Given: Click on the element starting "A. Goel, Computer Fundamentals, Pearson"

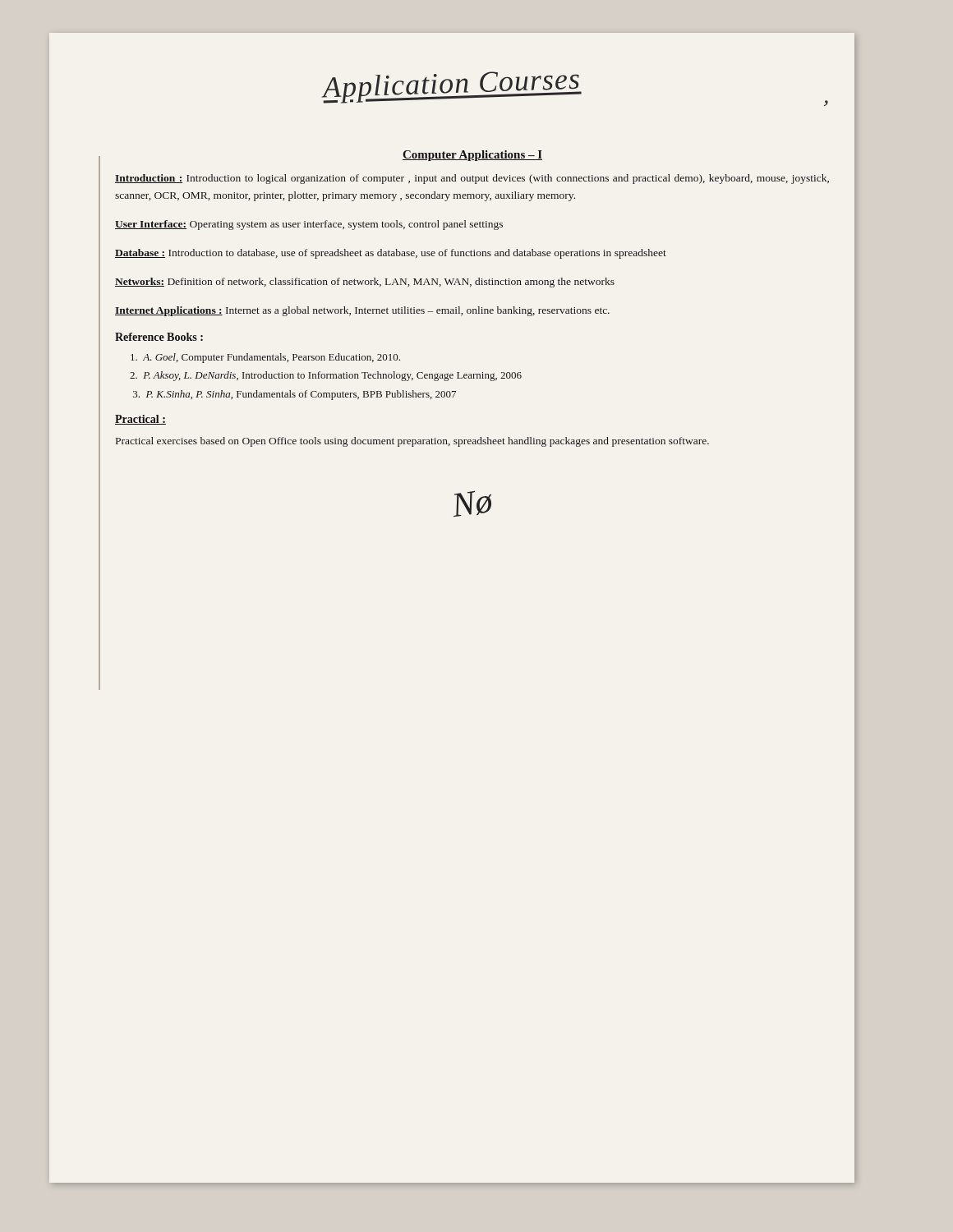Looking at the screenshot, I should click(x=265, y=357).
